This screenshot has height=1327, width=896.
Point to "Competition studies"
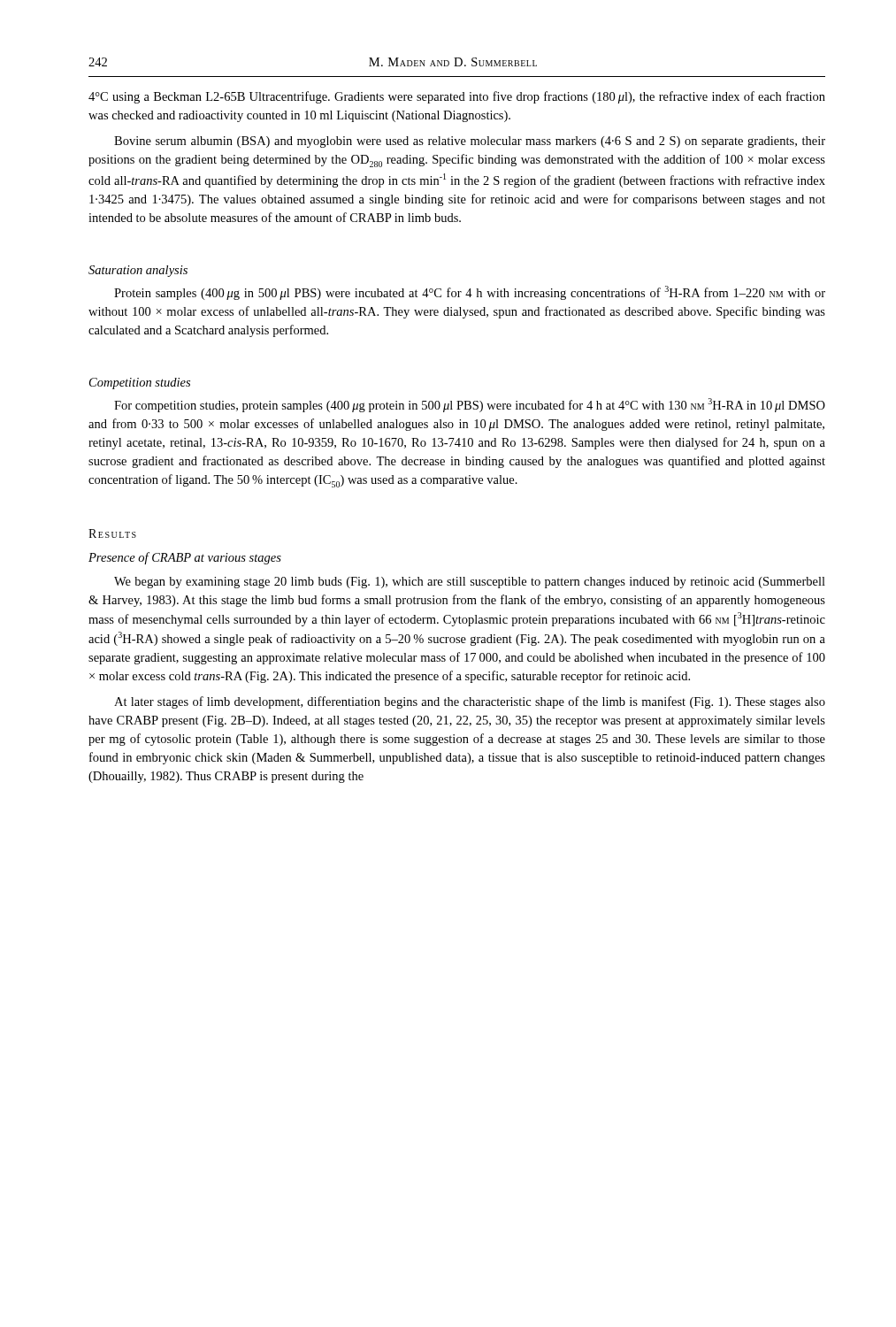(140, 382)
